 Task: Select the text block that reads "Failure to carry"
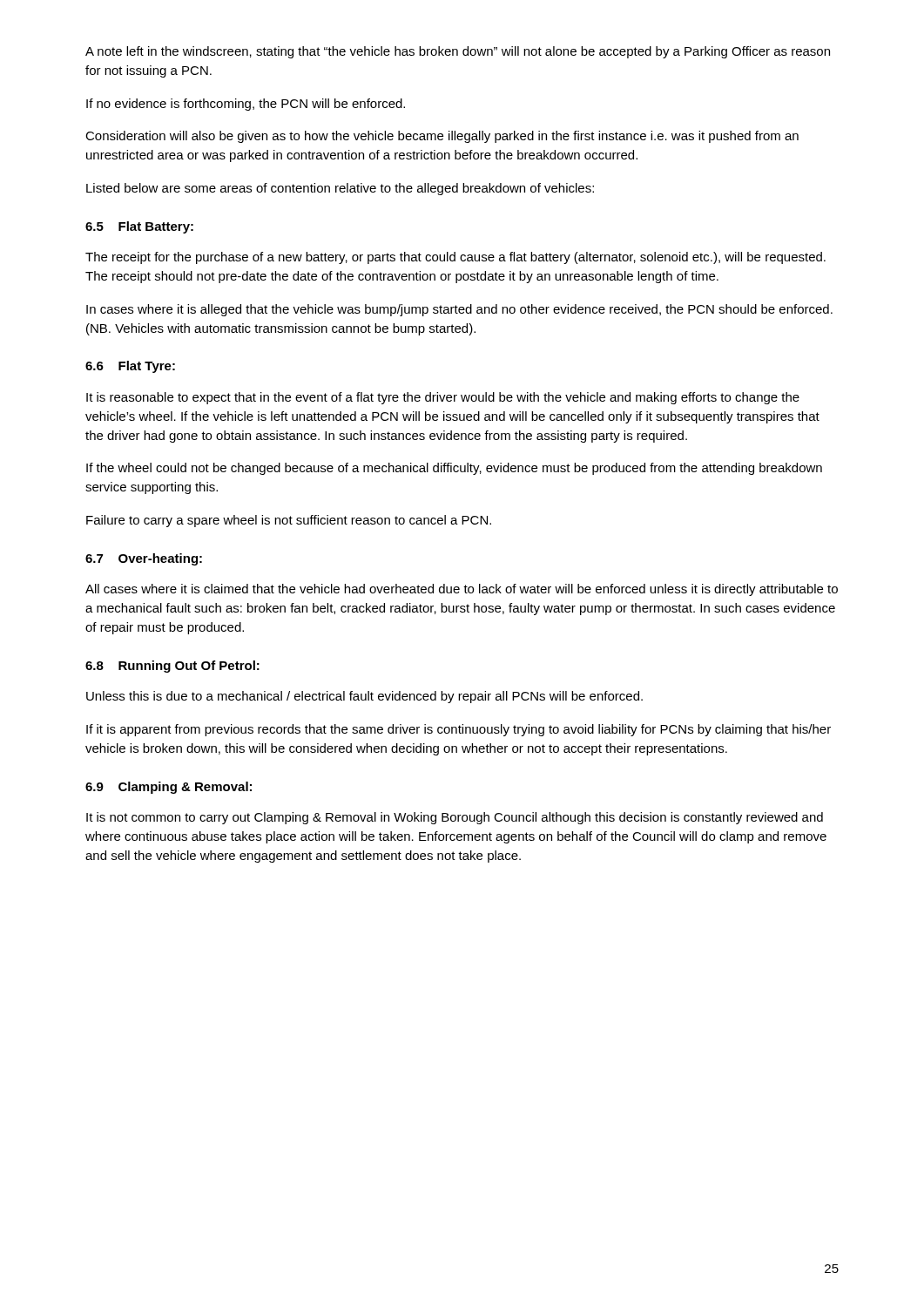pos(289,520)
